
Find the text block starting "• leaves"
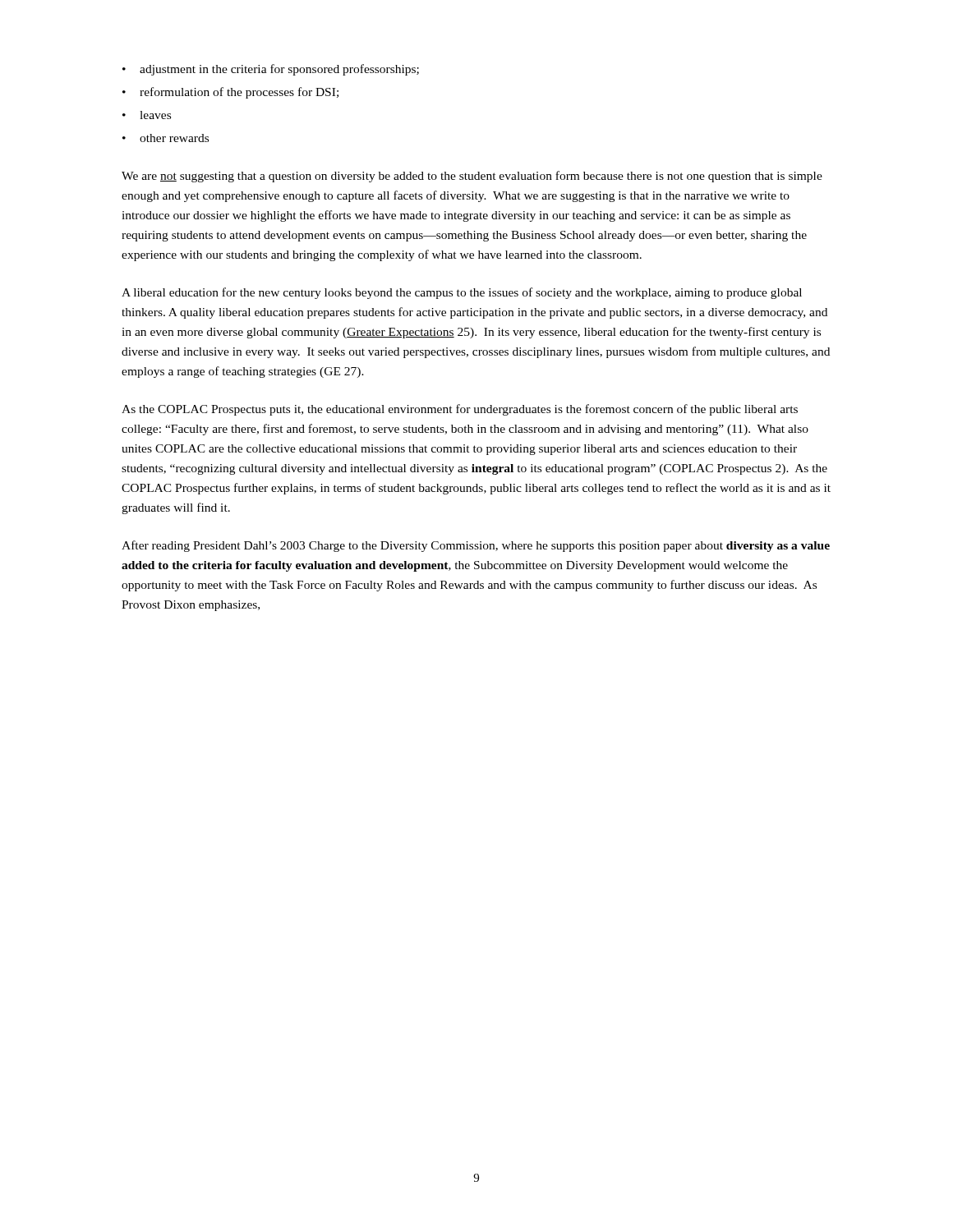[147, 115]
